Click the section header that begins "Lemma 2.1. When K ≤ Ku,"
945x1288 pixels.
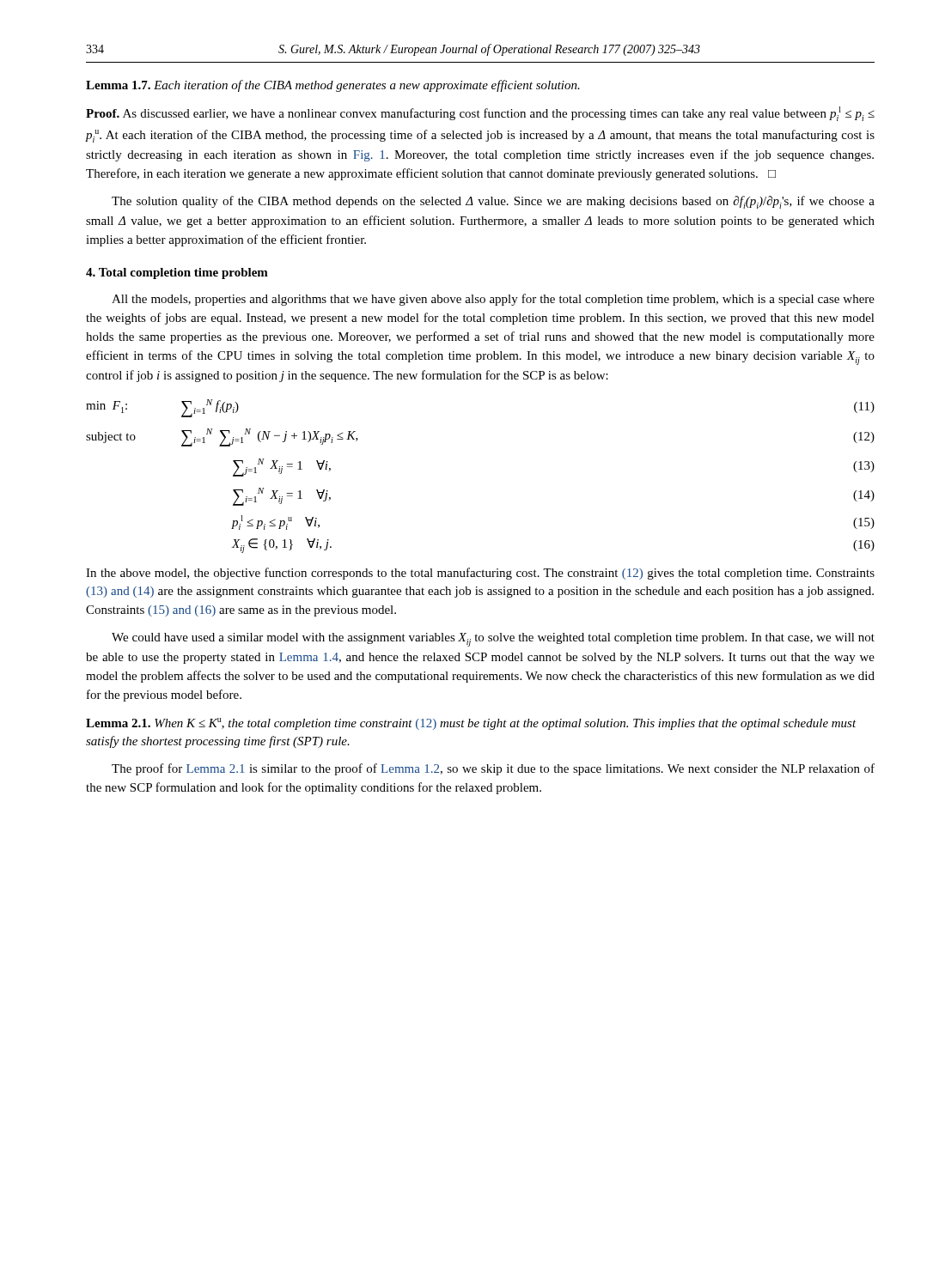(471, 731)
